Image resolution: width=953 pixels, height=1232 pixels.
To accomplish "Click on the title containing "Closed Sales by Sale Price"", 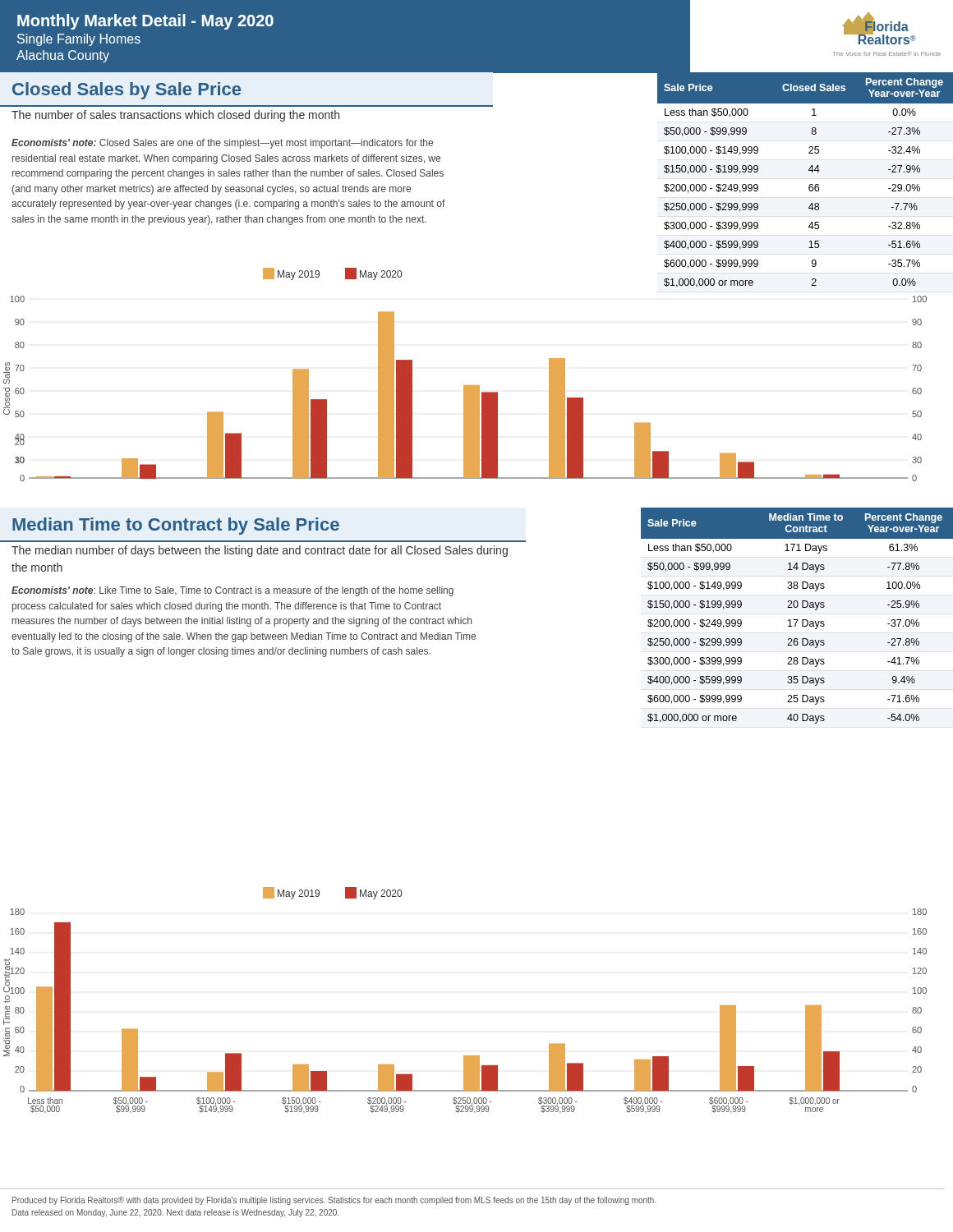I will coord(127,89).
